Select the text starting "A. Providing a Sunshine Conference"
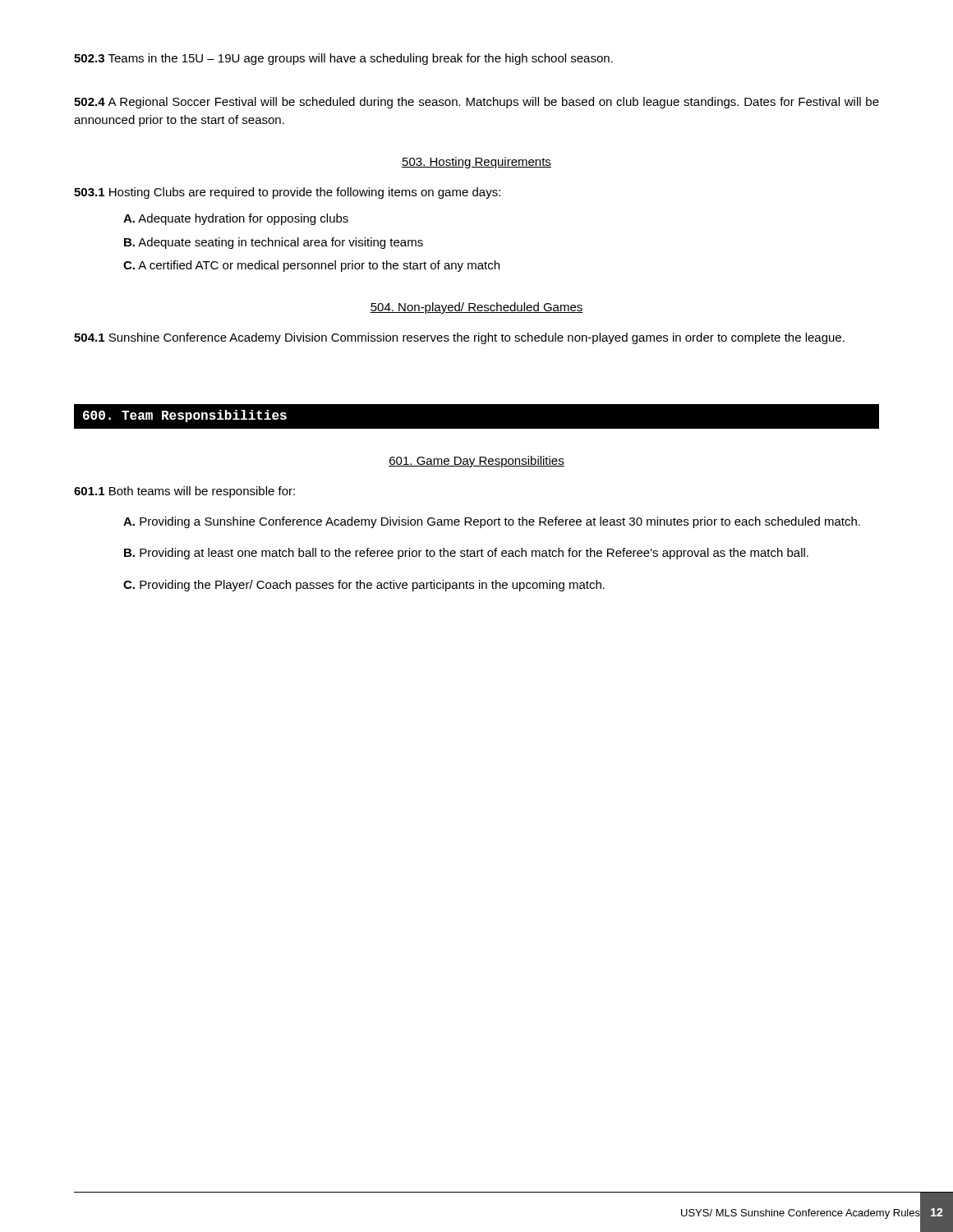 pyautogui.click(x=492, y=521)
